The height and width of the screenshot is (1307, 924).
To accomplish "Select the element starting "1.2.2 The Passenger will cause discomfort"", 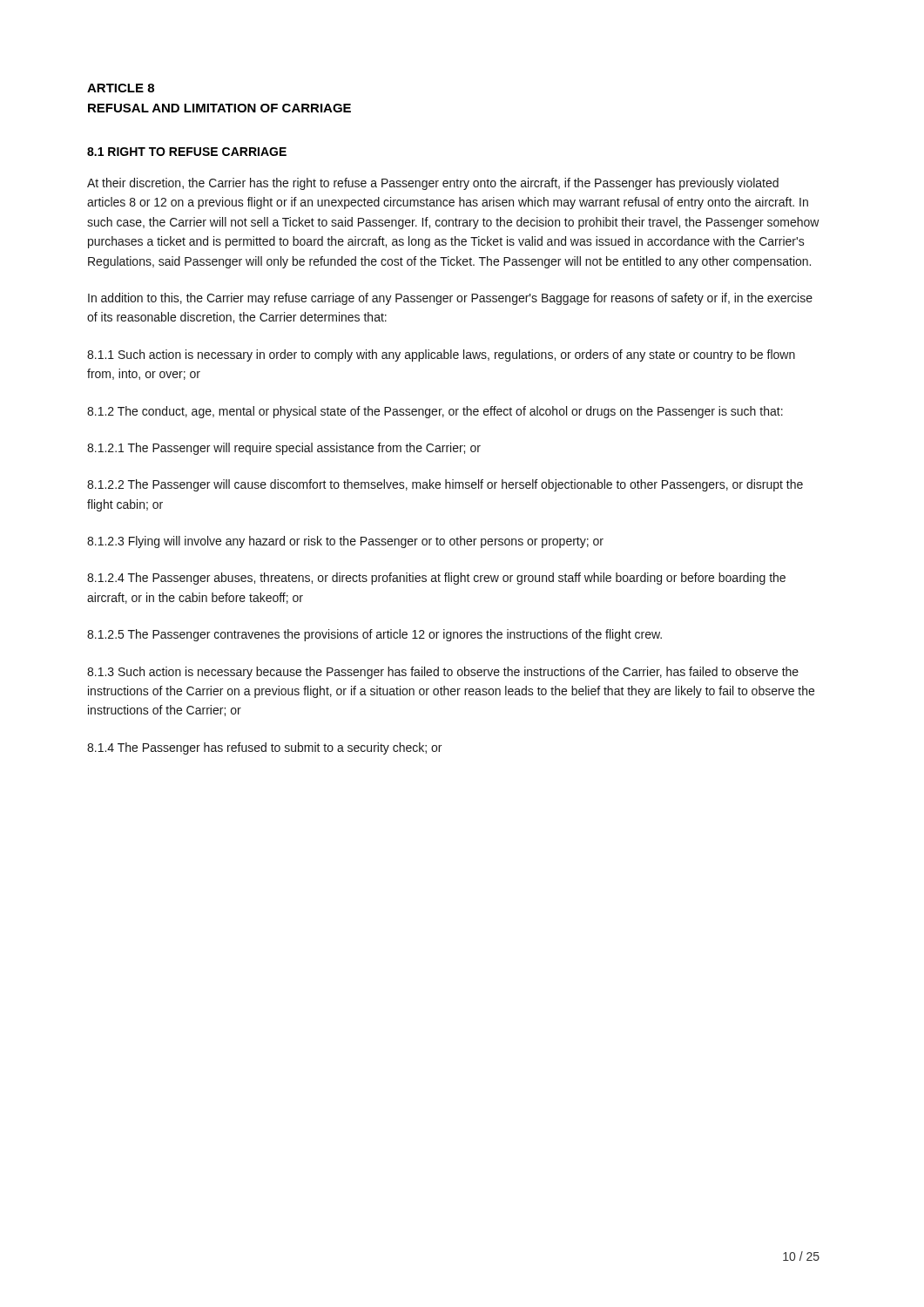I will pos(445,494).
